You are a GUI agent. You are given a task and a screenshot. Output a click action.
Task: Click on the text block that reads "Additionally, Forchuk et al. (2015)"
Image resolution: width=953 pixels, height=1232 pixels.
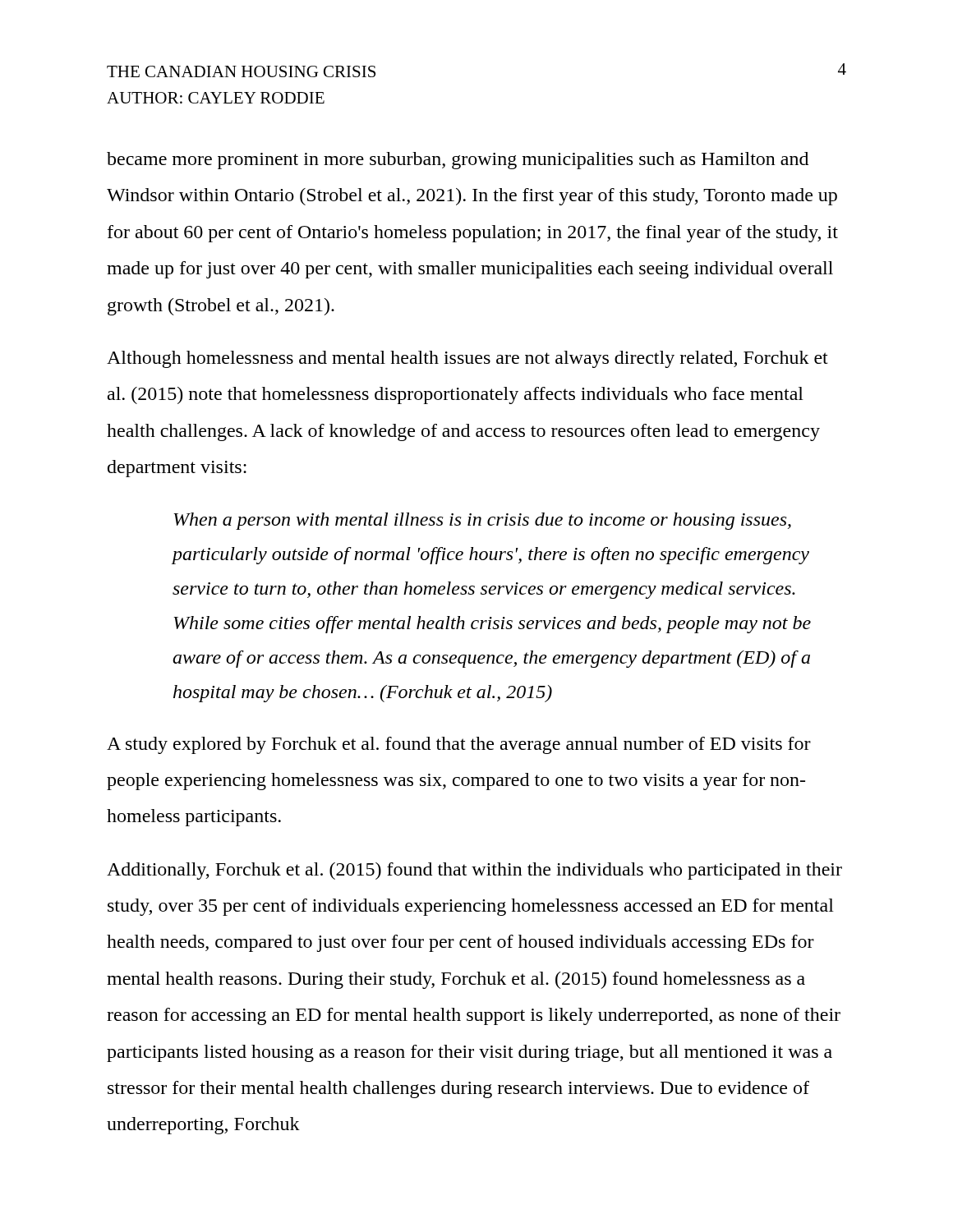tap(474, 871)
